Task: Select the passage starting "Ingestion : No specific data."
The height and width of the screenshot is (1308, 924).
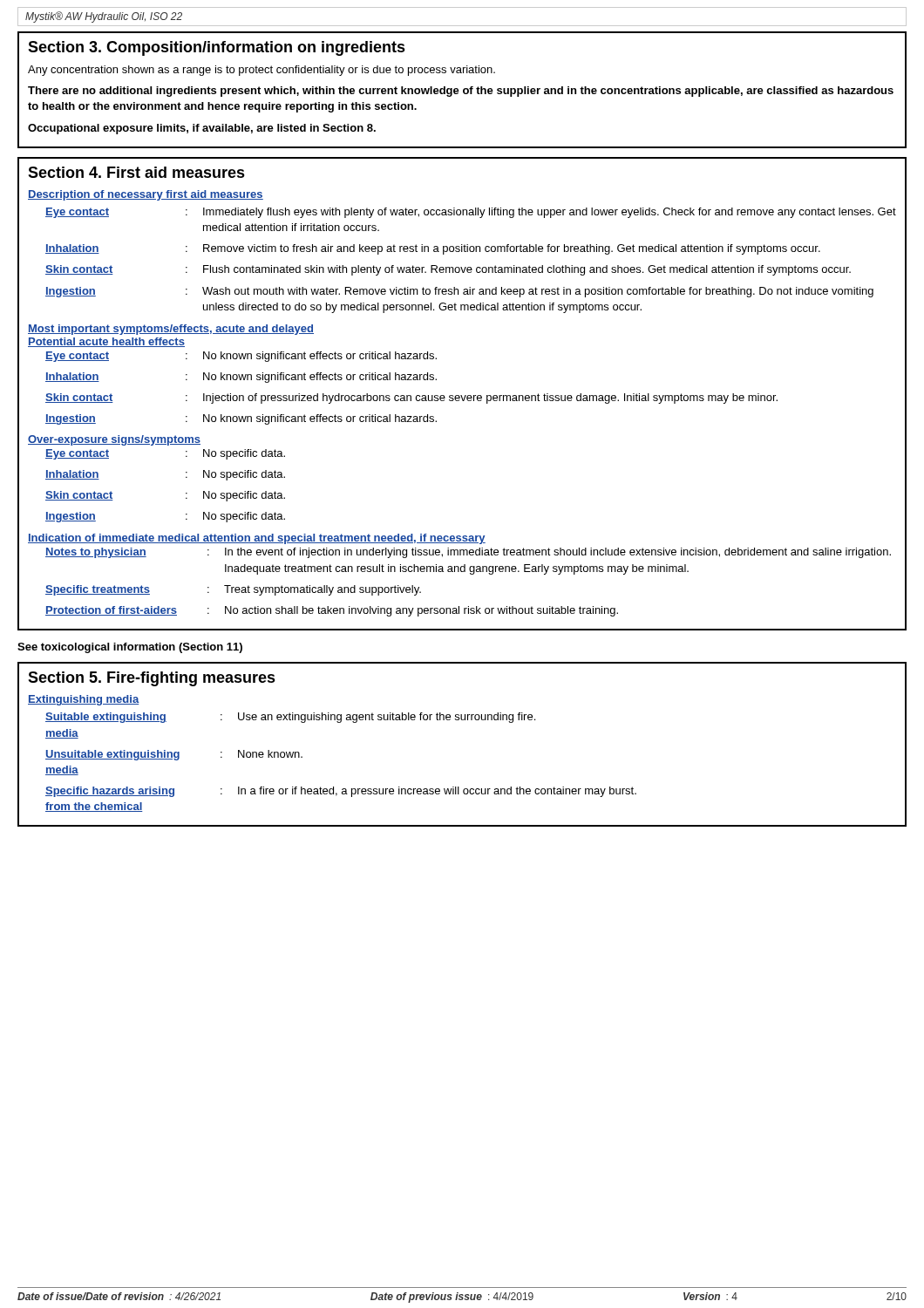Action: coord(76,517)
